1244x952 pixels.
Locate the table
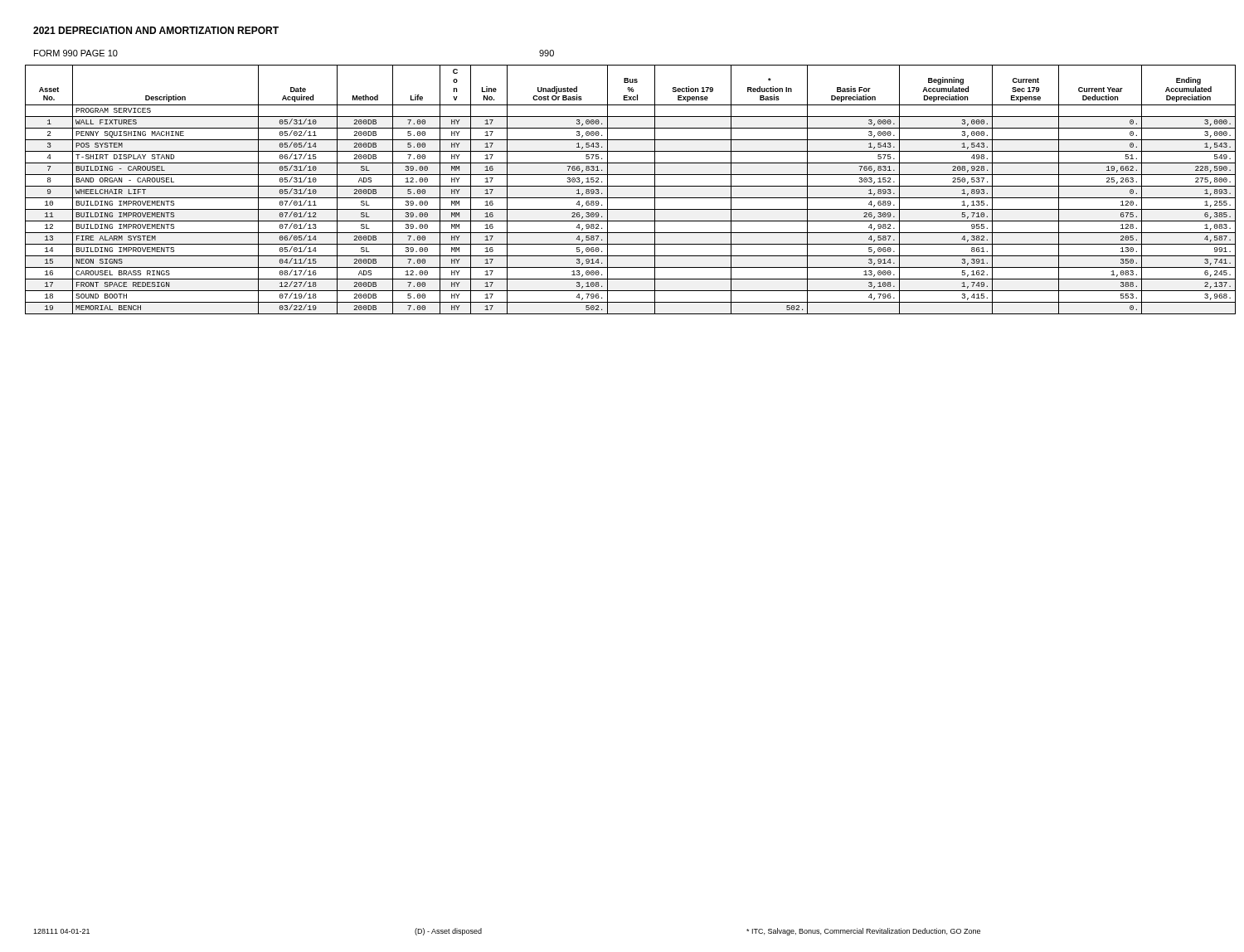(630, 190)
